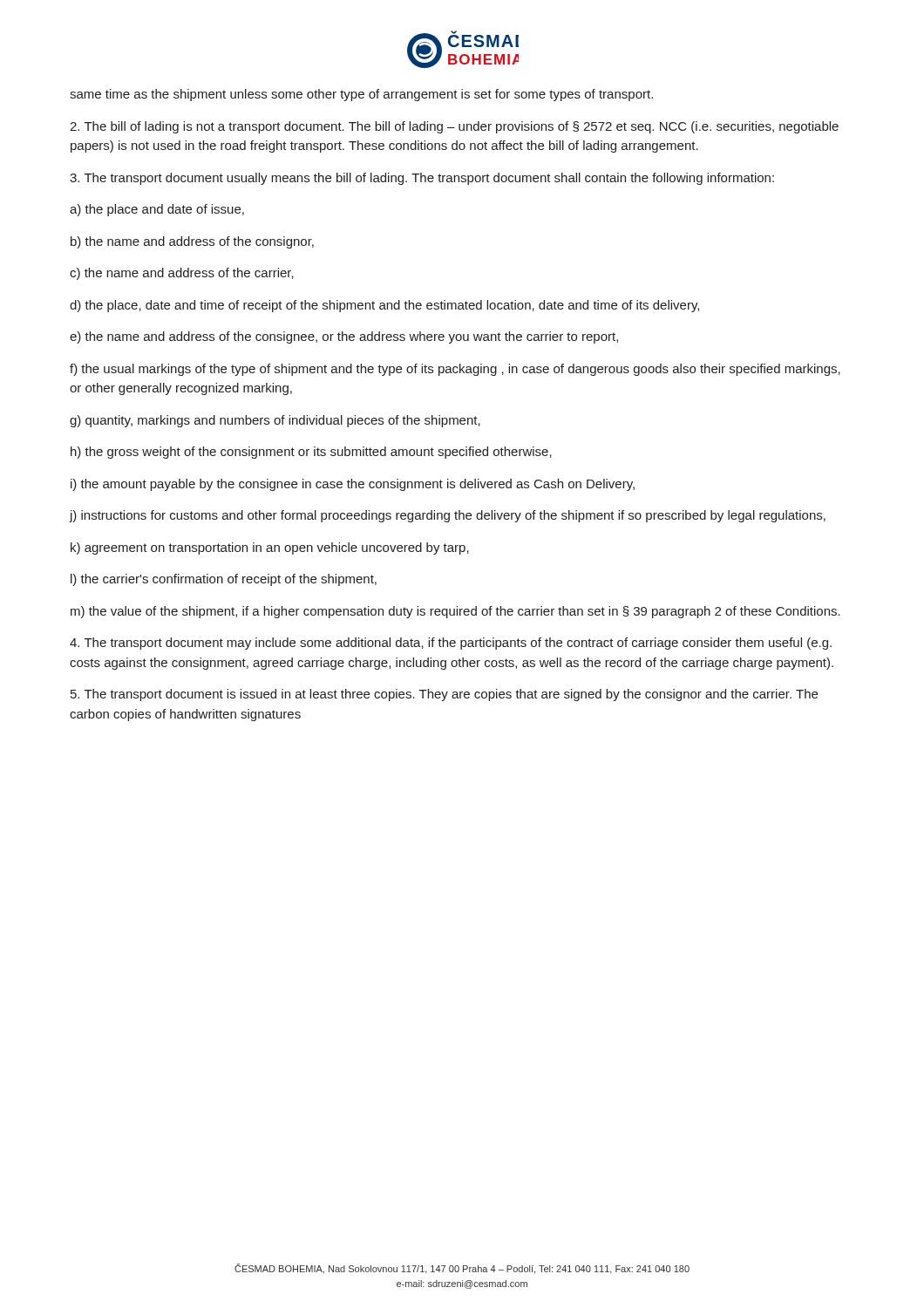
Task: Point to the block beginning "i) the amount payable"
Action: [x=462, y=484]
